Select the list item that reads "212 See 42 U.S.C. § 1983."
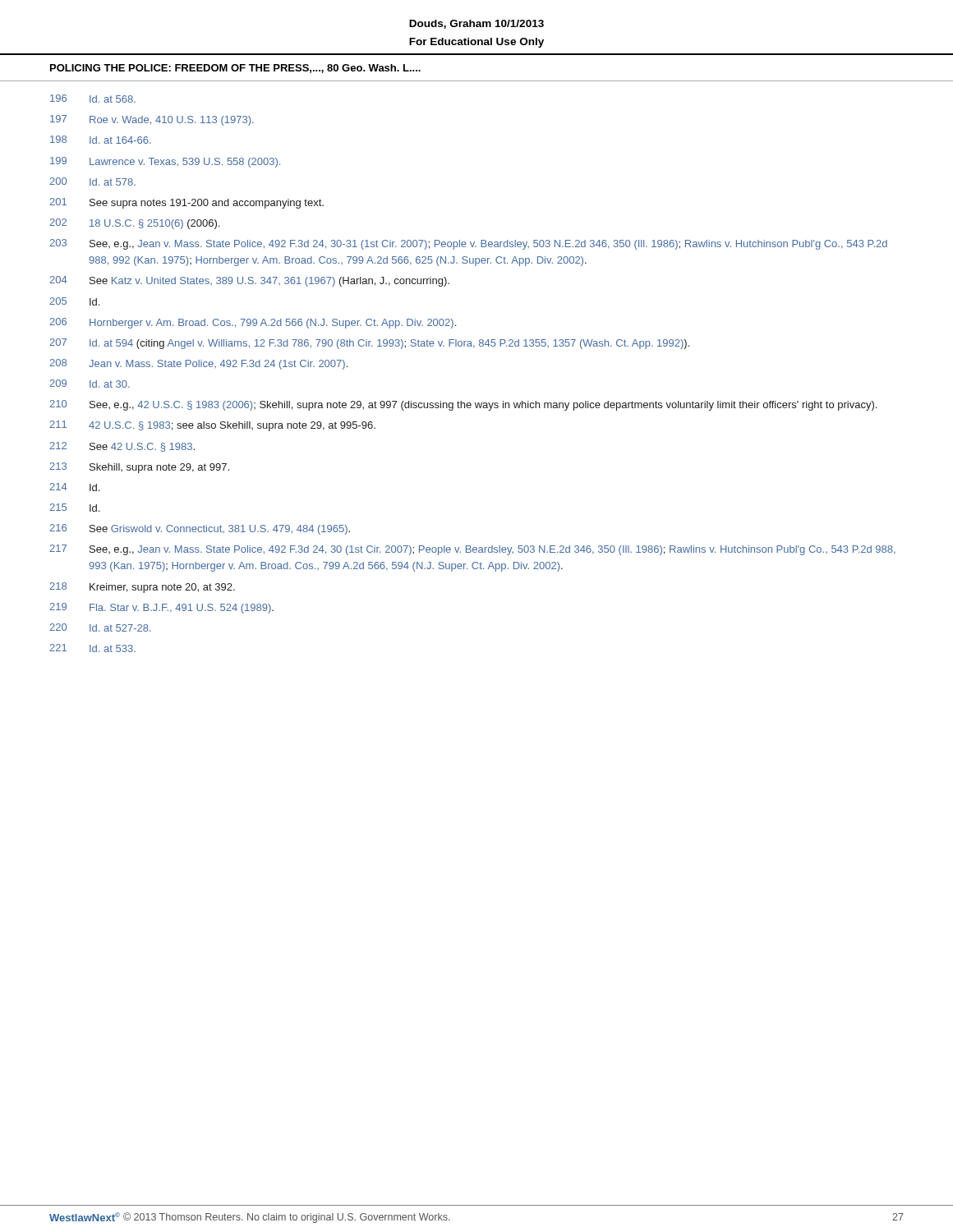Viewport: 953px width, 1232px height. tap(122, 447)
